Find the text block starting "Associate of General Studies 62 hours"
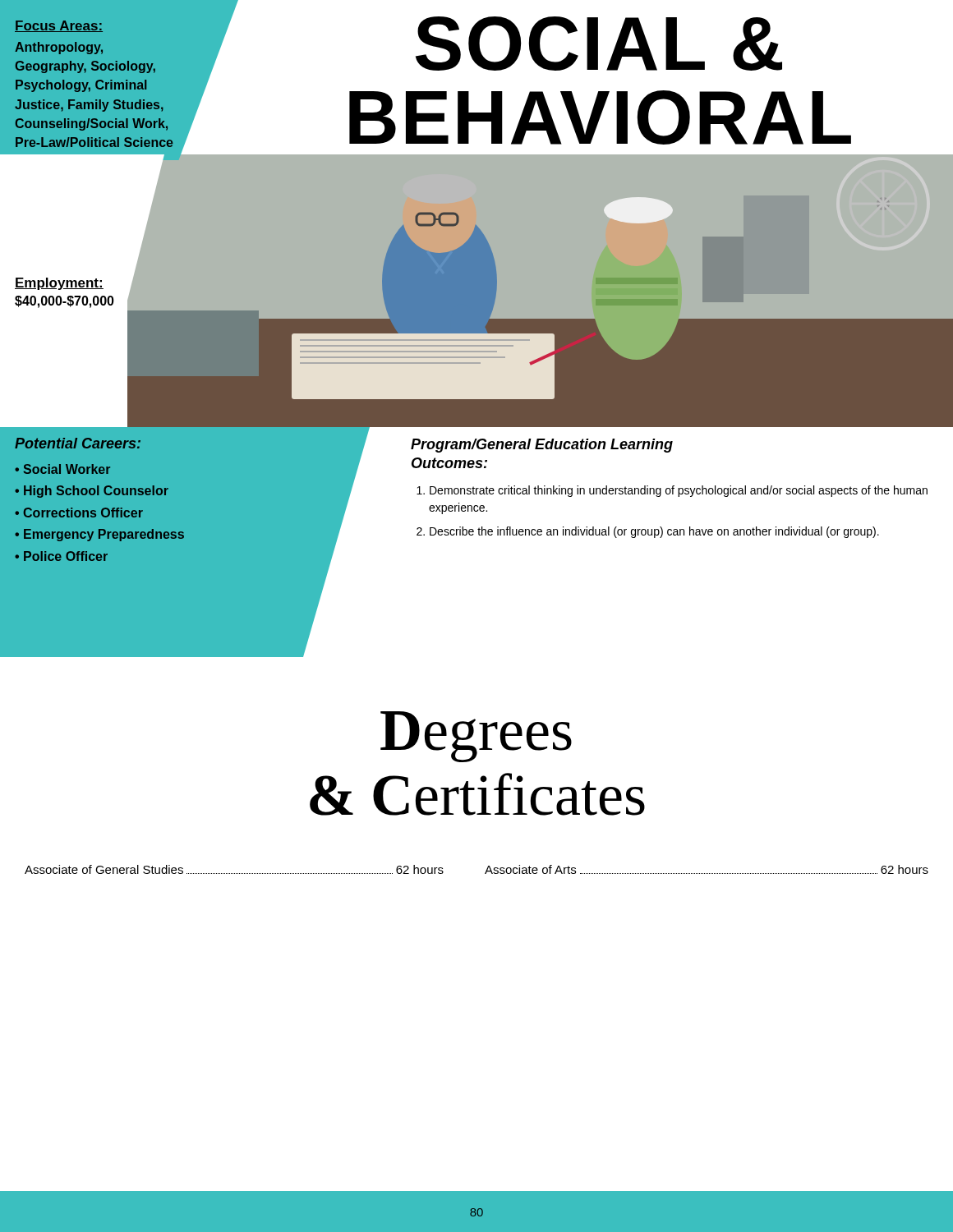 tap(234, 869)
